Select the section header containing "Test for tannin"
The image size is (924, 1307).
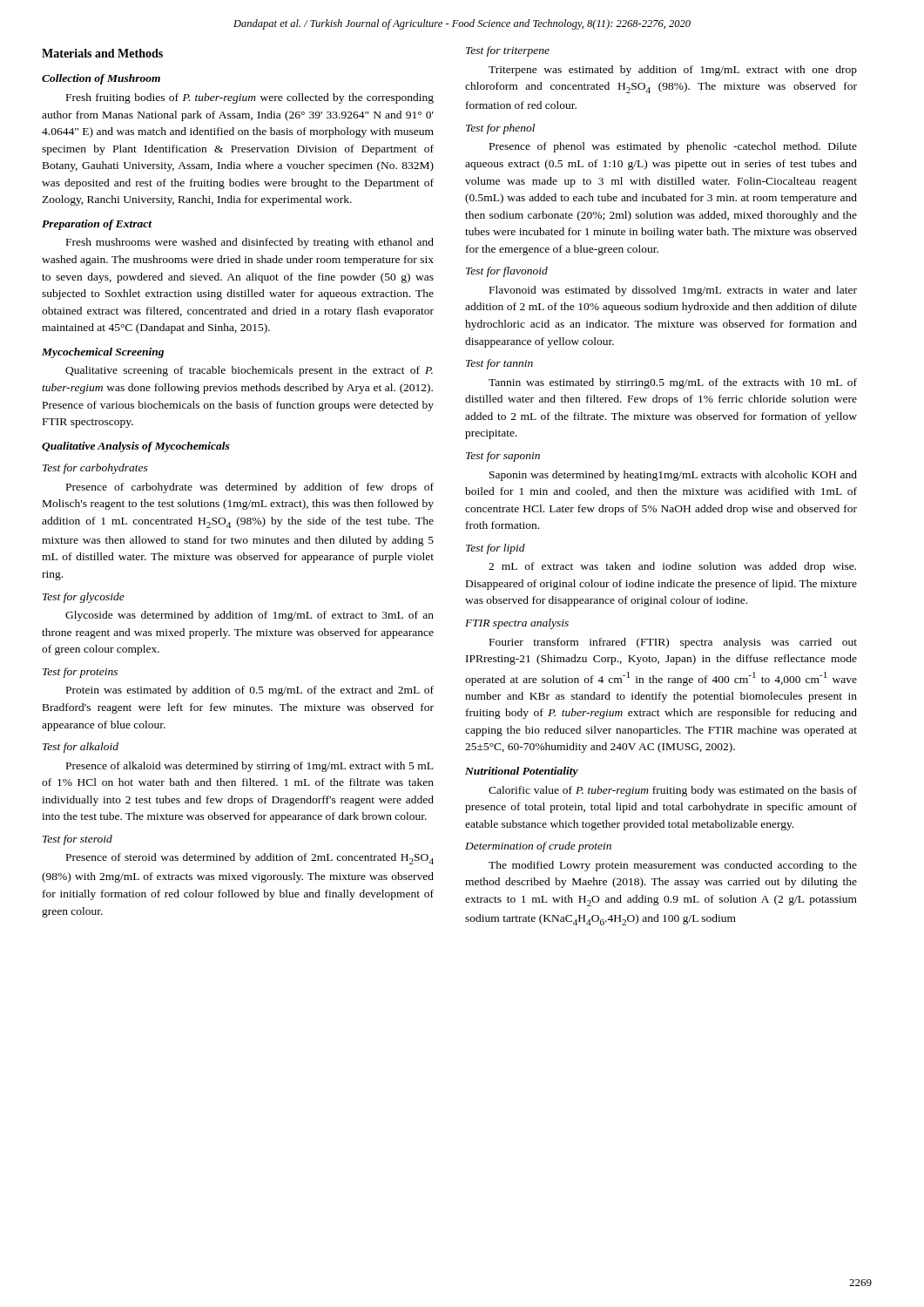[x=499, y=363]
